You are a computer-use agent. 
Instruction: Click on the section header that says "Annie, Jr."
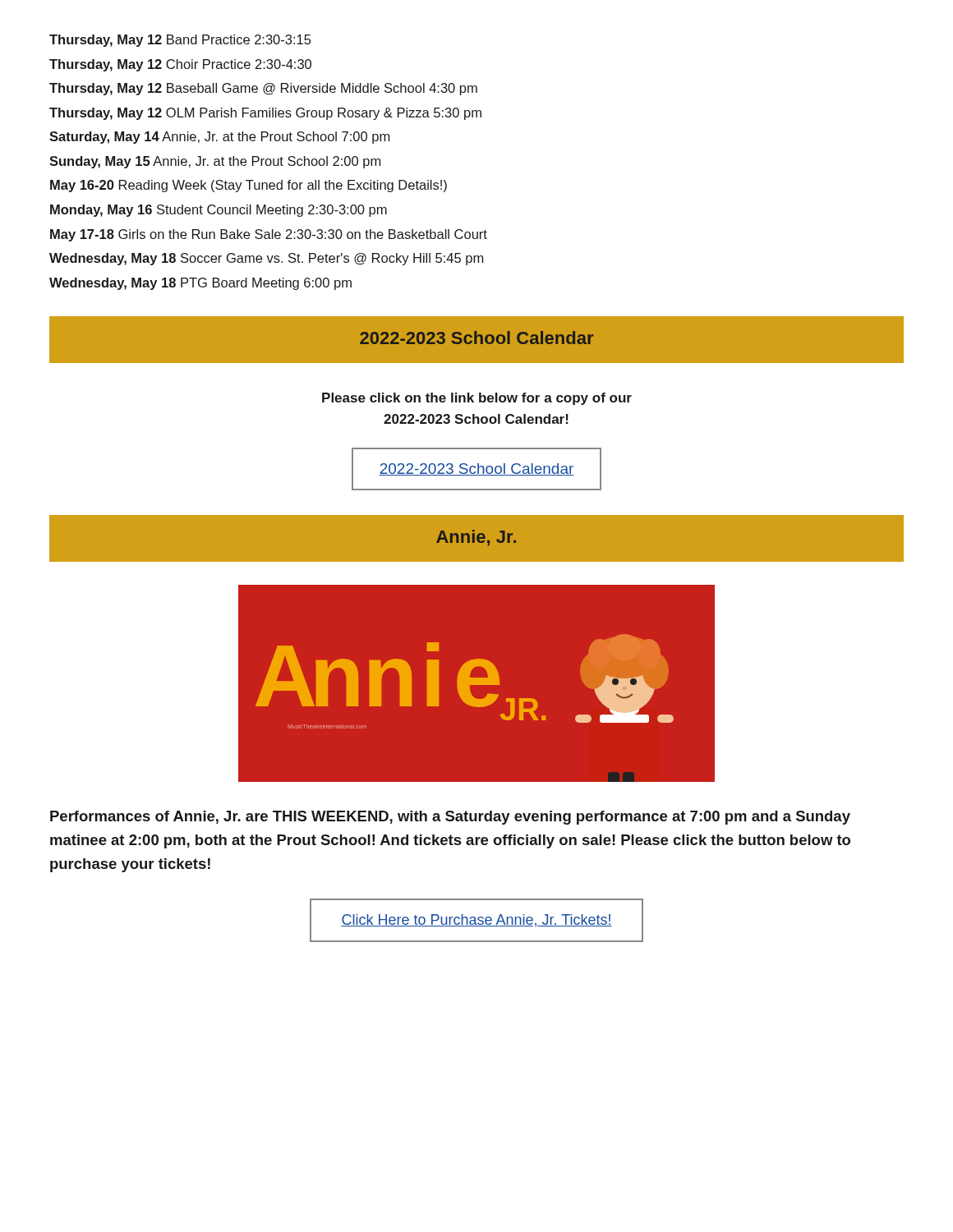tap(476, 537)
